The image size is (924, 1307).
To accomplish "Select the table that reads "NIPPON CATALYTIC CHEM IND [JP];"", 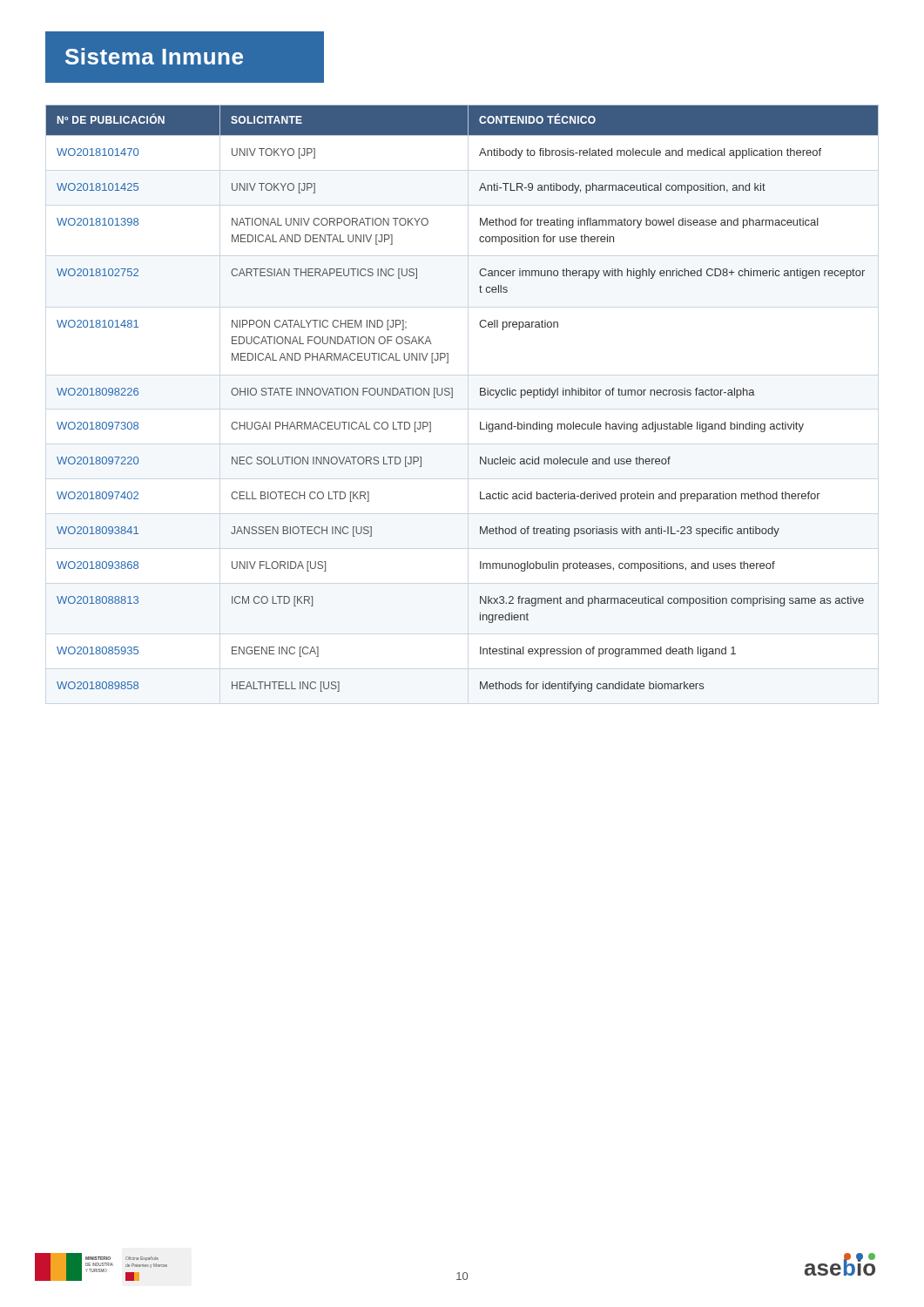I will pos(462,404).
